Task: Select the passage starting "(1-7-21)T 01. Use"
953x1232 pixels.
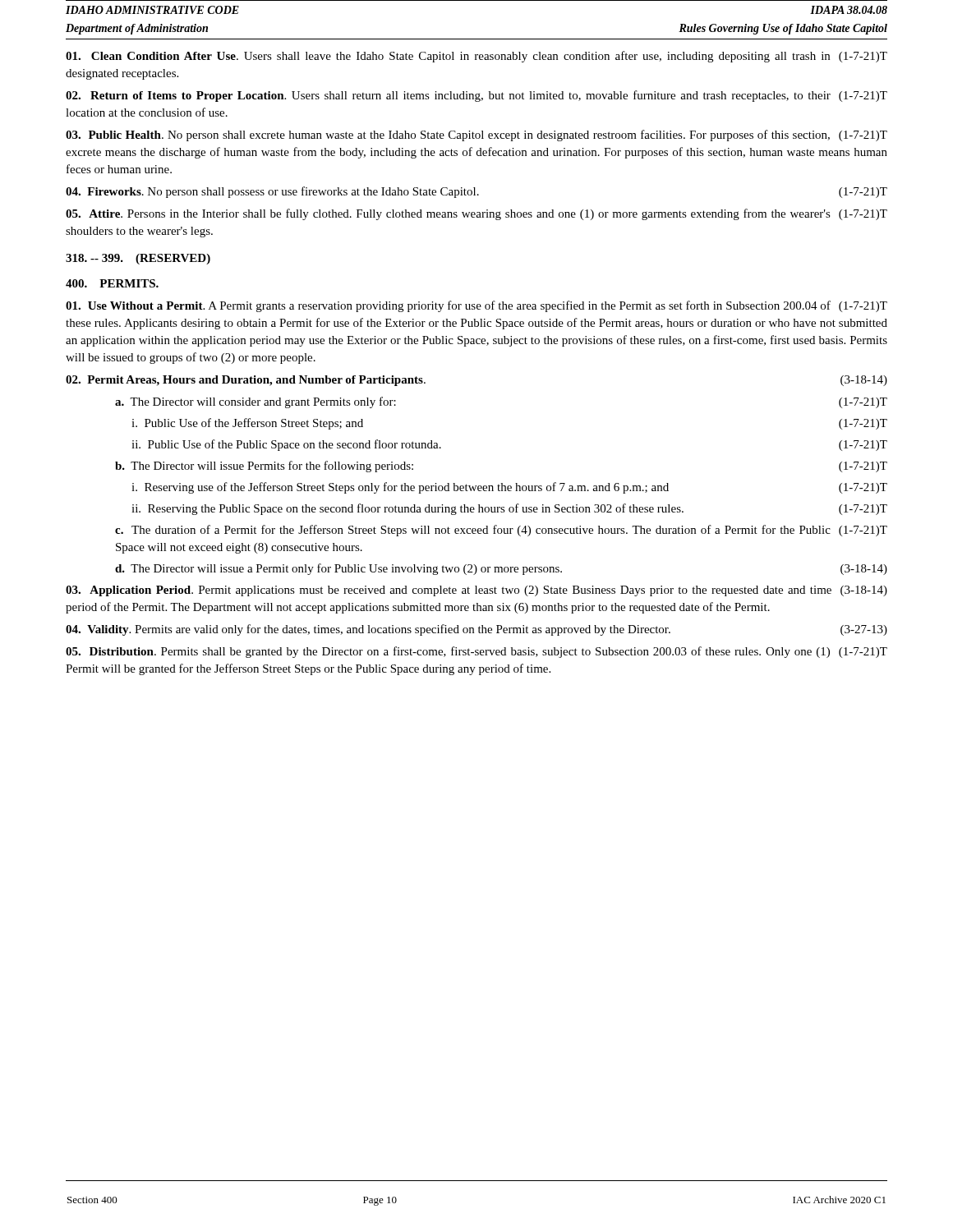Action: point(476,331)
